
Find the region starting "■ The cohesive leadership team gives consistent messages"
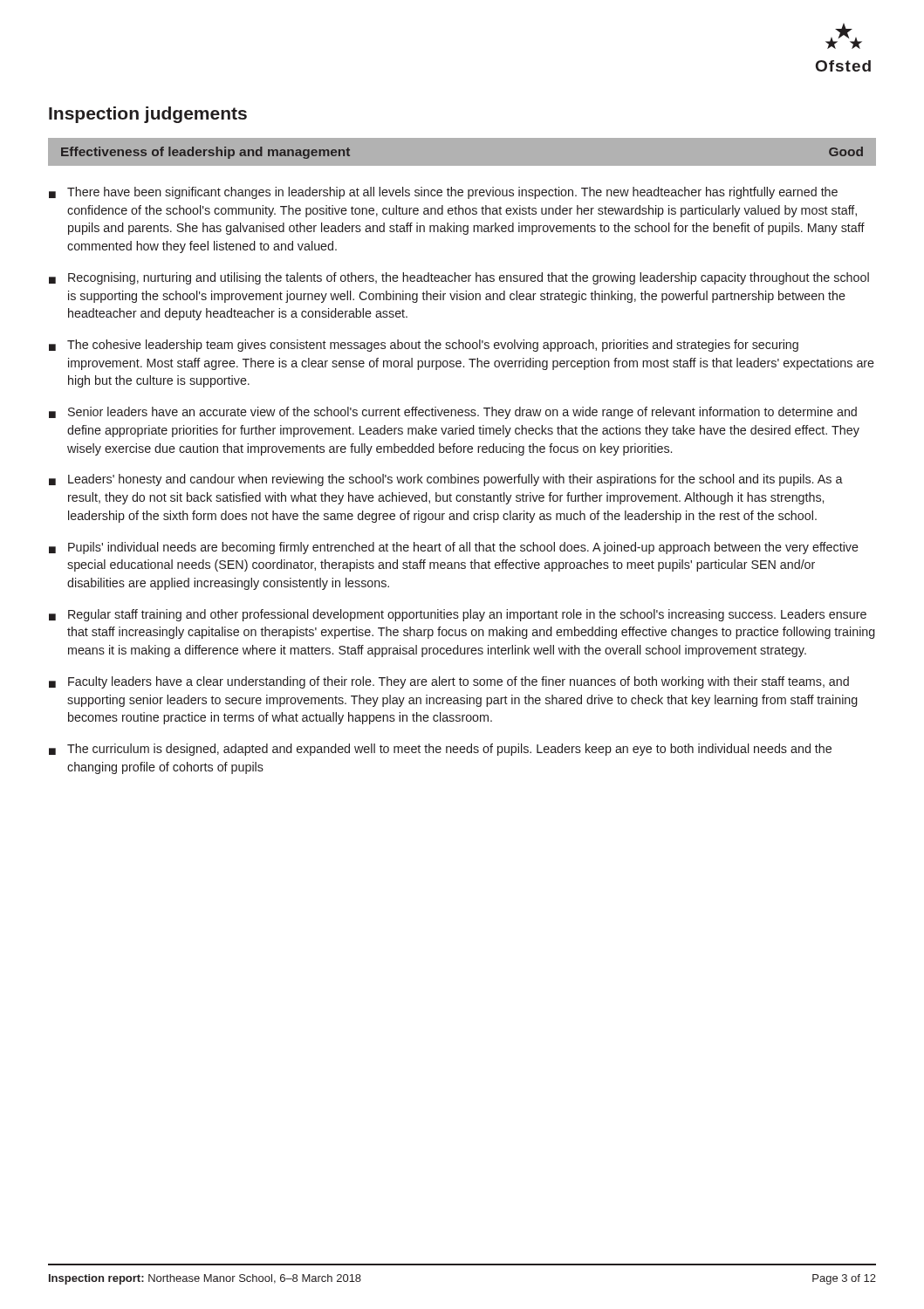coord(462,363)
